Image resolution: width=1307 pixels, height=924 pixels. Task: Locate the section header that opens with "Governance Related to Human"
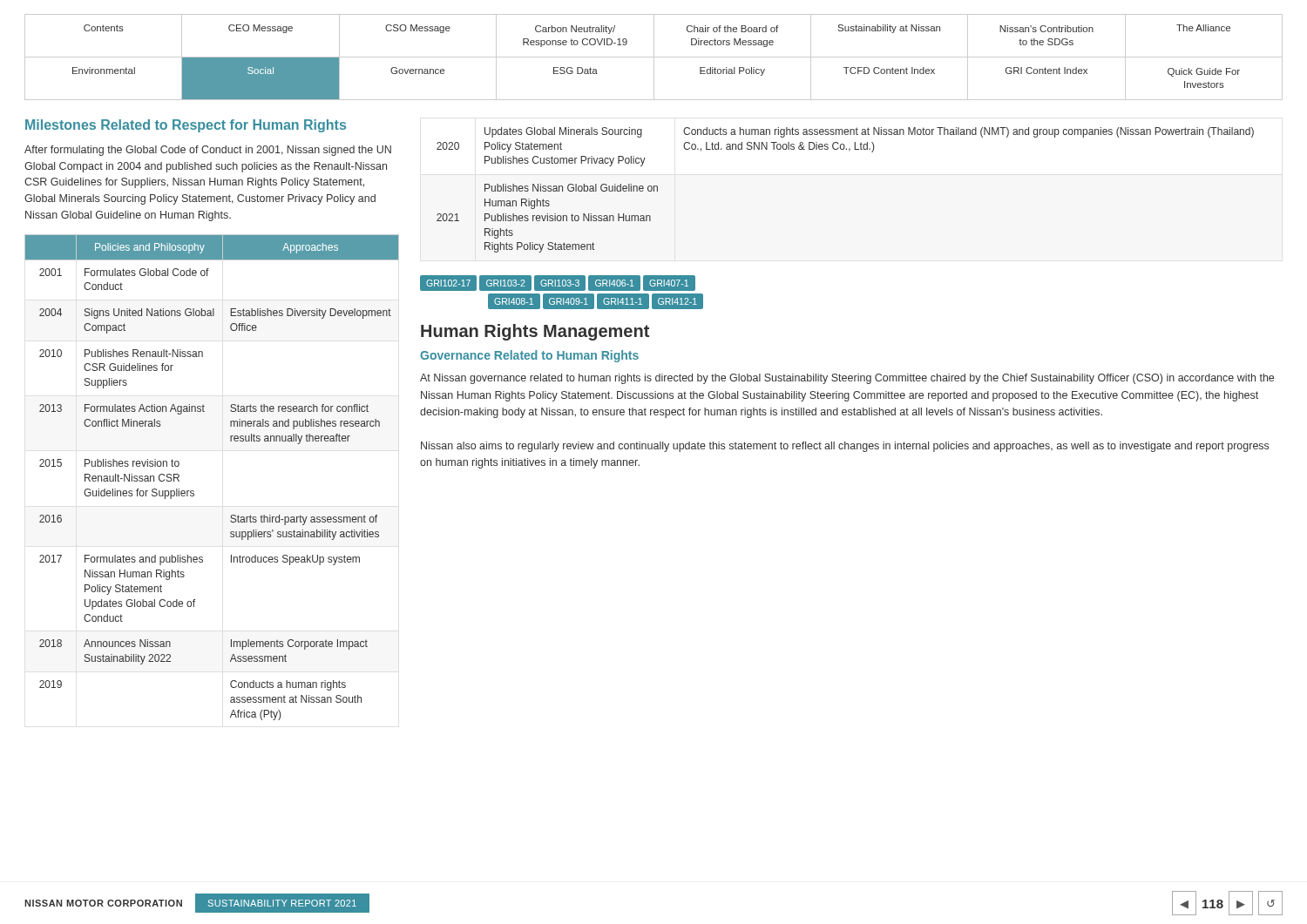tap(529, 355)
